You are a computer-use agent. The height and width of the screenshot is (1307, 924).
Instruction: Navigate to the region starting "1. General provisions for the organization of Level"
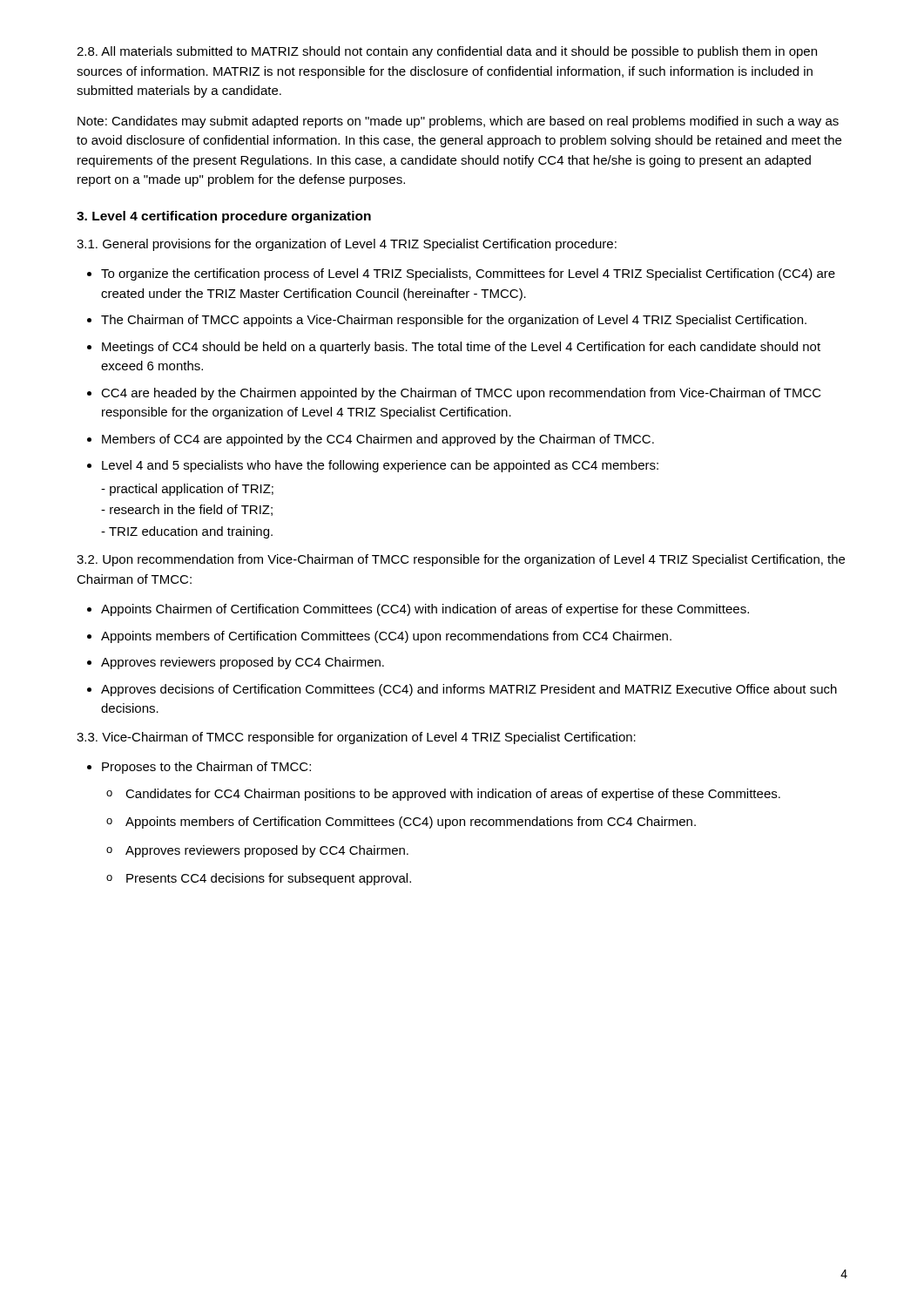click(462, 244)
